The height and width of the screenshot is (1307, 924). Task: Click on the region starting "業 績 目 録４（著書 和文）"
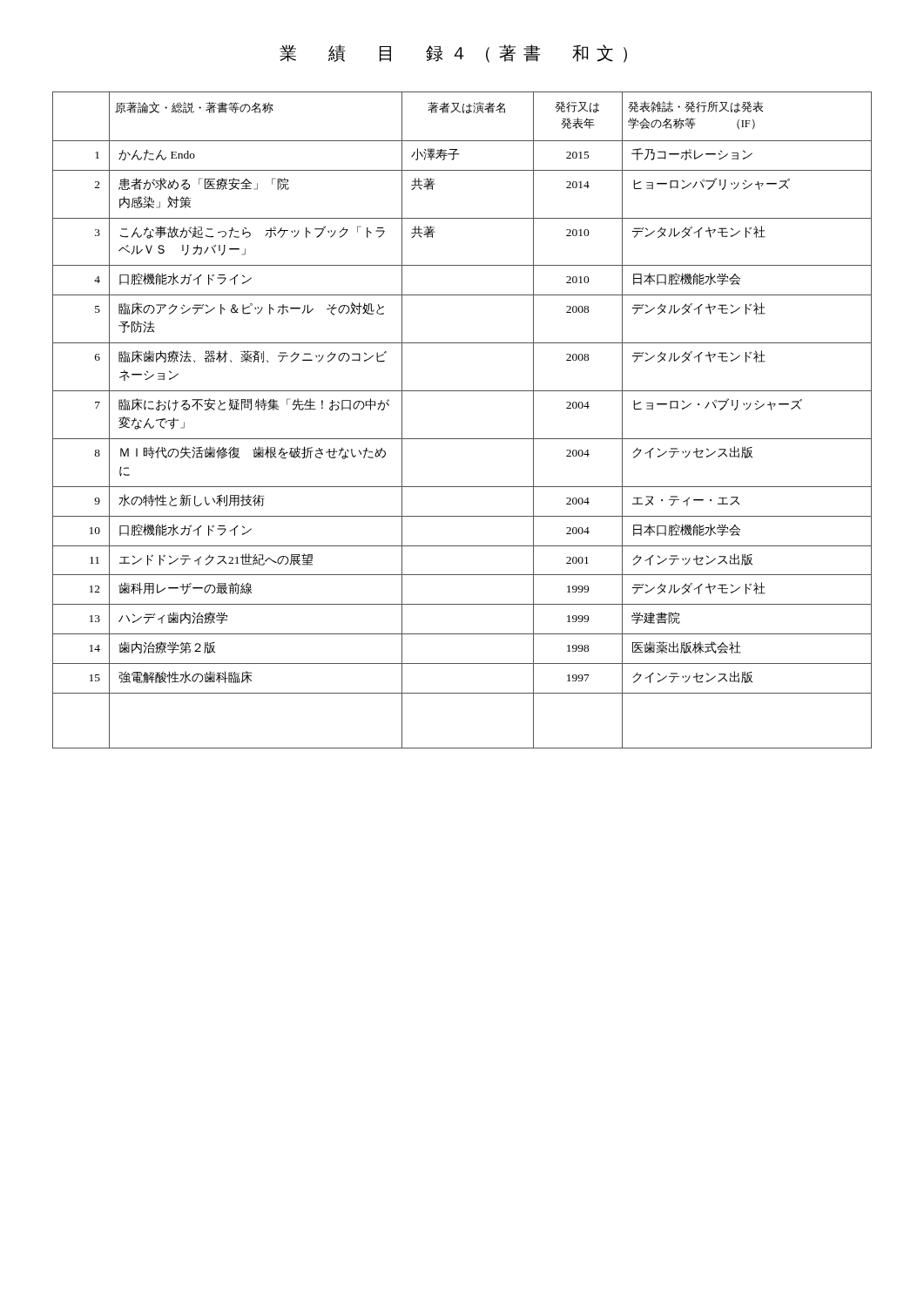pyautogui.click(x=462, y=53)
